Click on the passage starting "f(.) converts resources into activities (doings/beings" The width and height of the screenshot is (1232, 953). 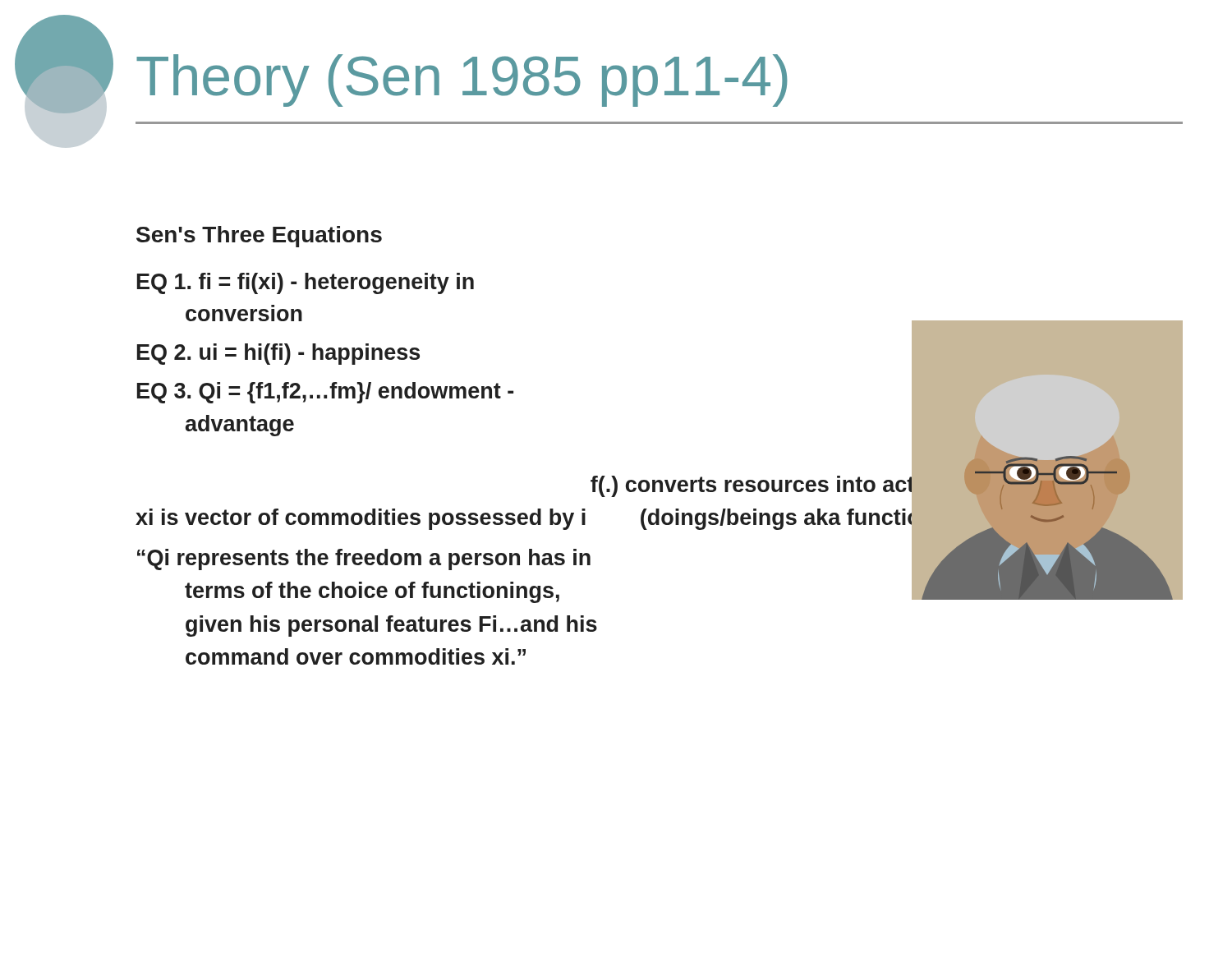[789, 501]
